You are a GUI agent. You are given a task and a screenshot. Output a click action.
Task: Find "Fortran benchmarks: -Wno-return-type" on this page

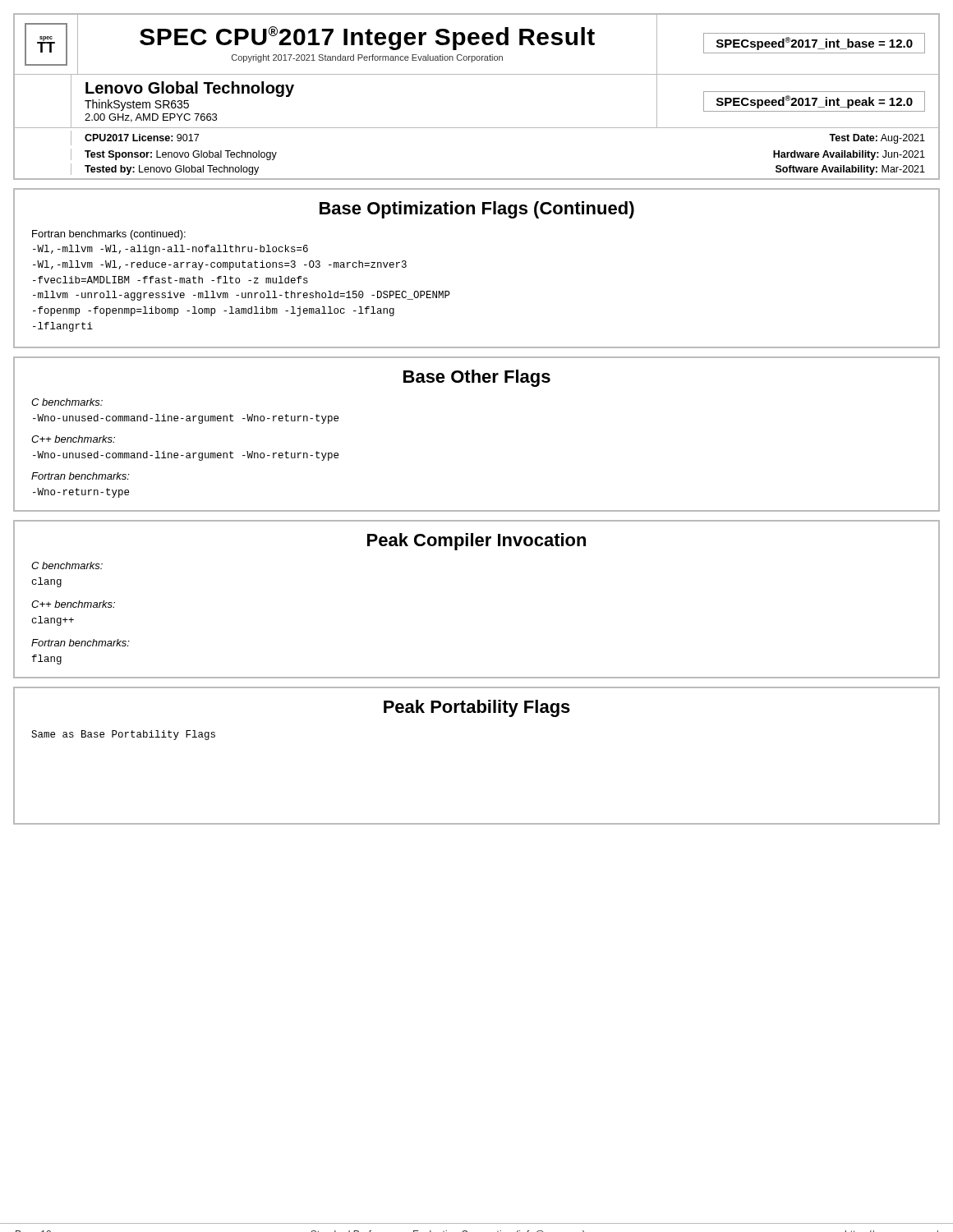81,476
